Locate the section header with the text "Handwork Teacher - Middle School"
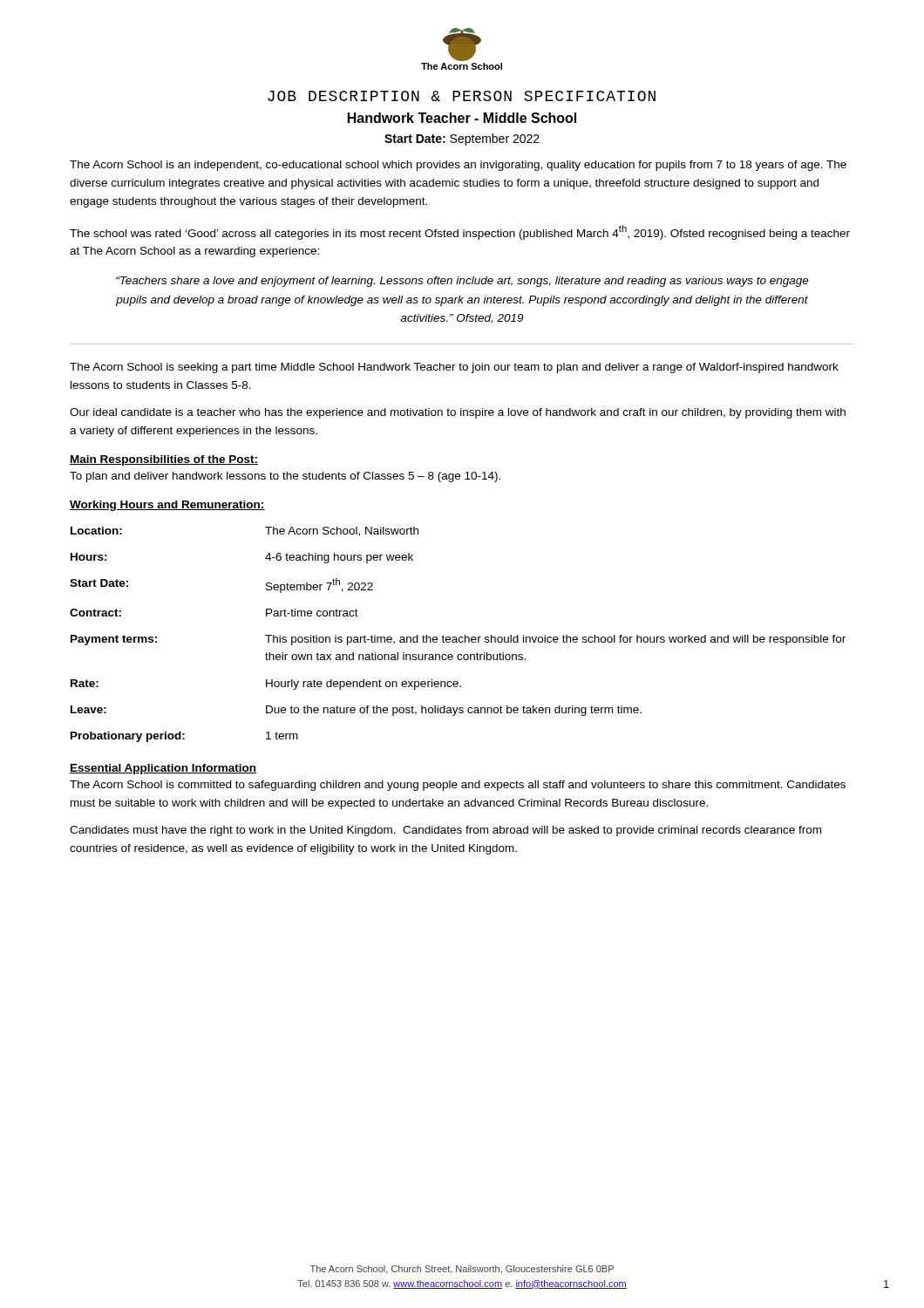924x1308 pixels. coord(462,119)
